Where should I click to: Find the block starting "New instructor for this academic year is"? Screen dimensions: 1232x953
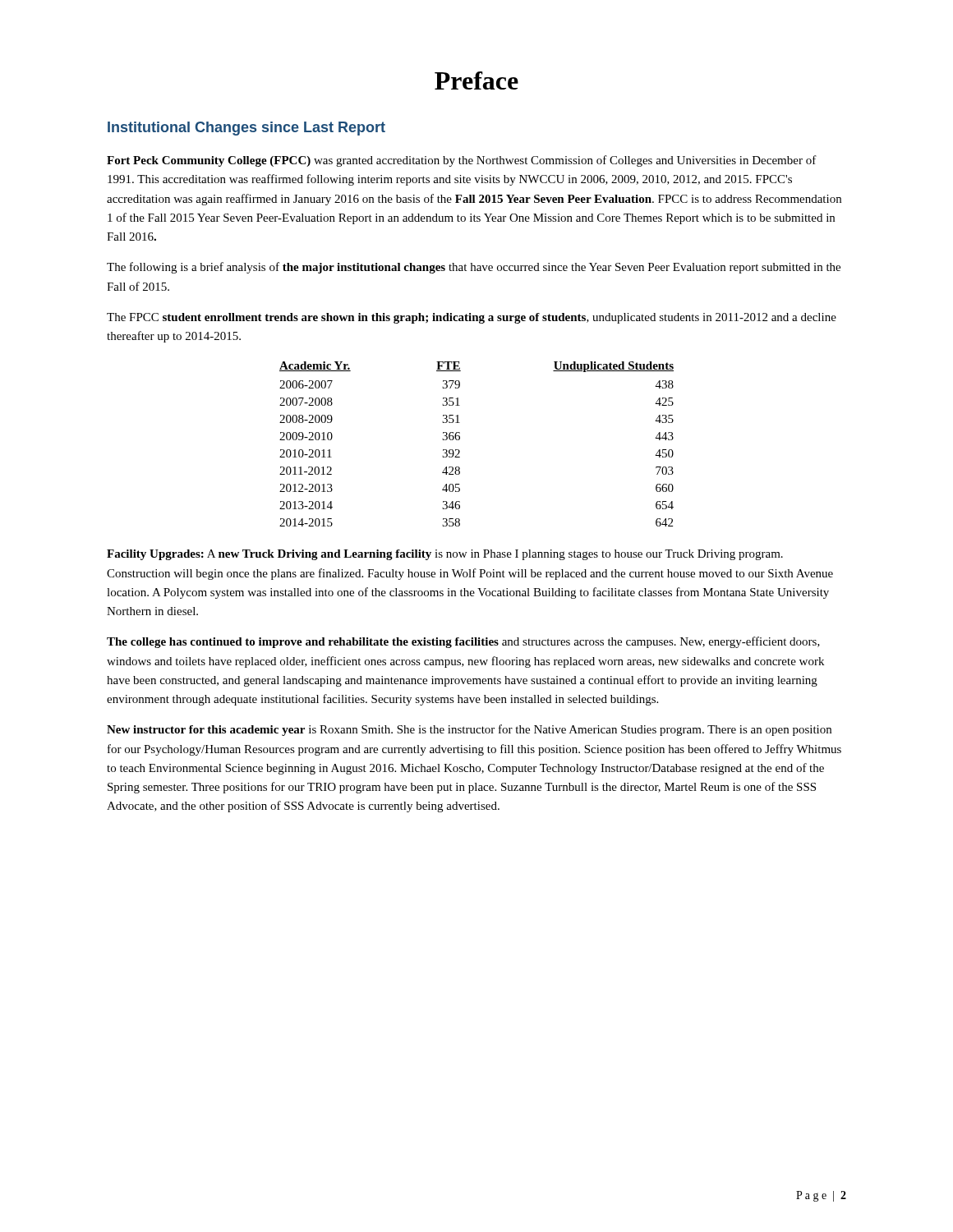(474, 768)
